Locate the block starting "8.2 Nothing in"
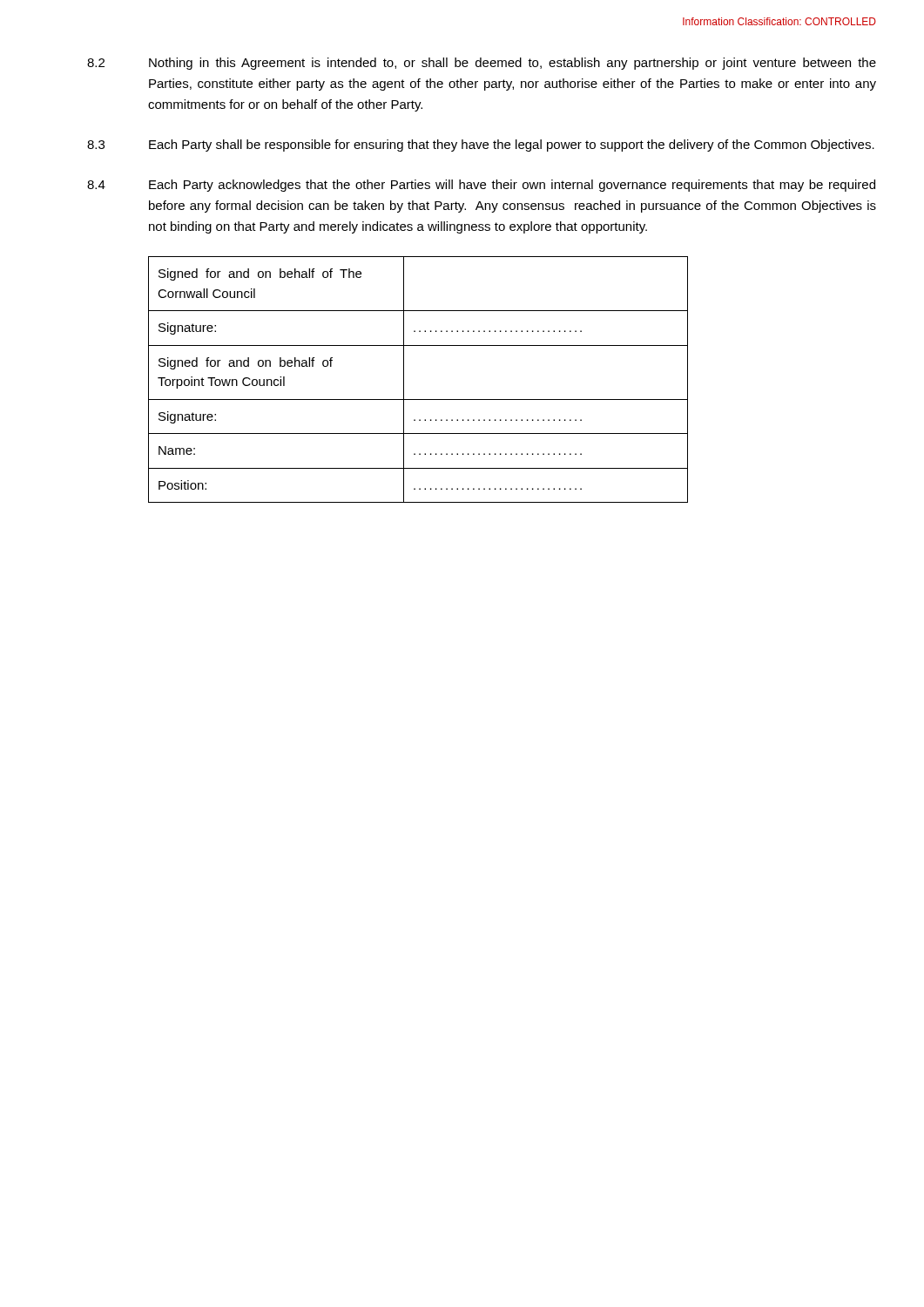This screenshot has height=1307, width=924. pyautogui.click(x=482, y=84)
